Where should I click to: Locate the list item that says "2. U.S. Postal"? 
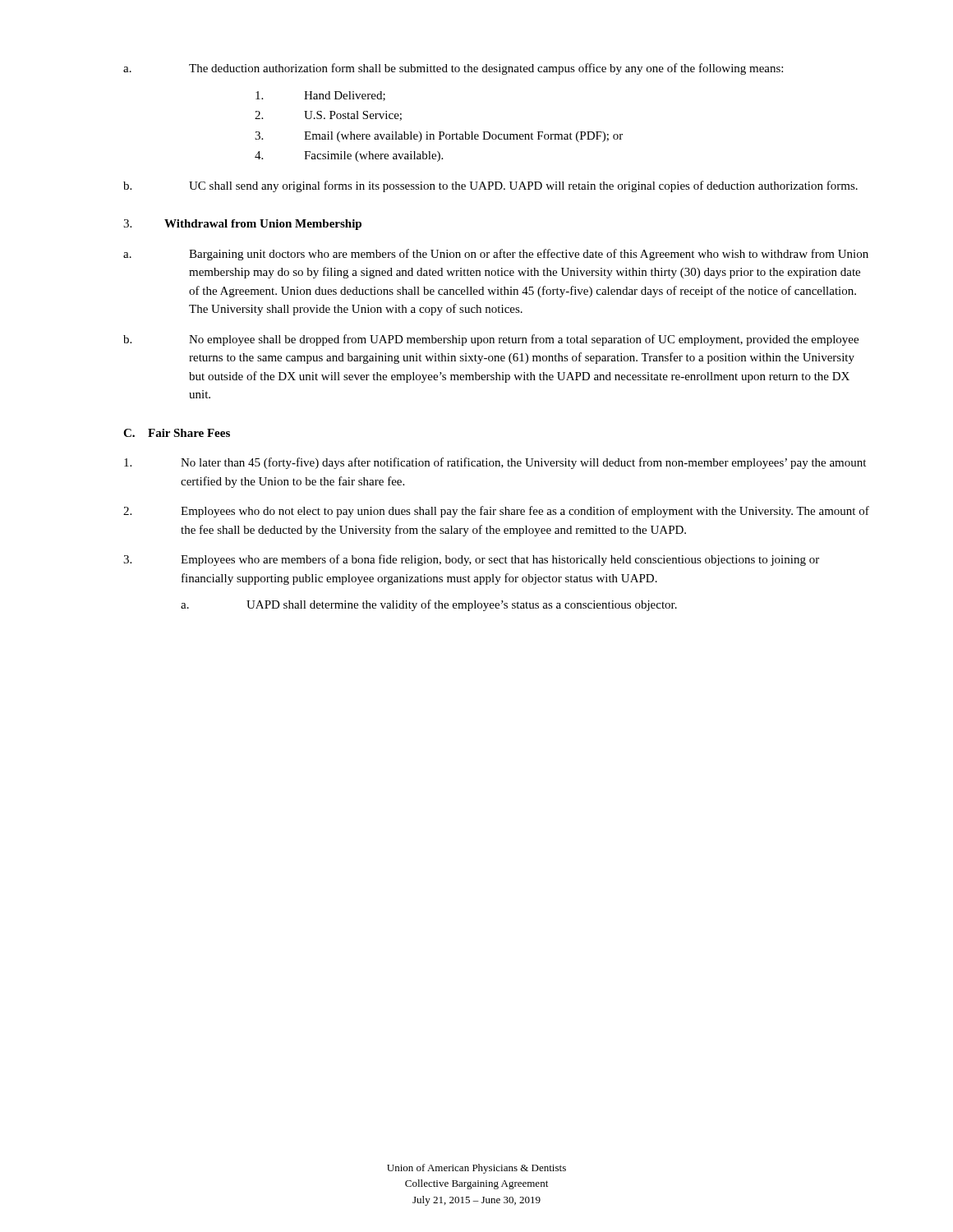click(328, 116)
